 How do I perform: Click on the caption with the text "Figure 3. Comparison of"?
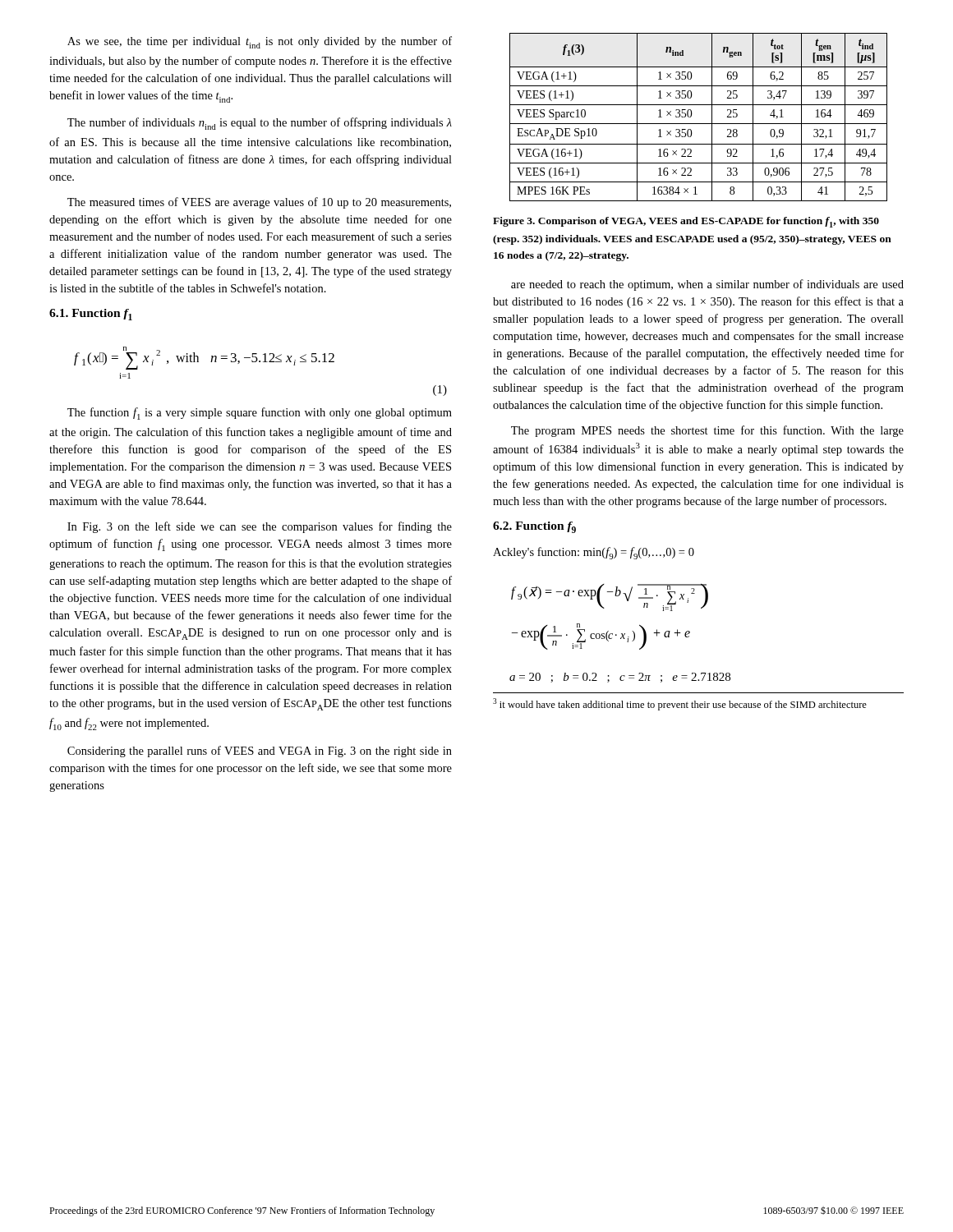[692, 237]
